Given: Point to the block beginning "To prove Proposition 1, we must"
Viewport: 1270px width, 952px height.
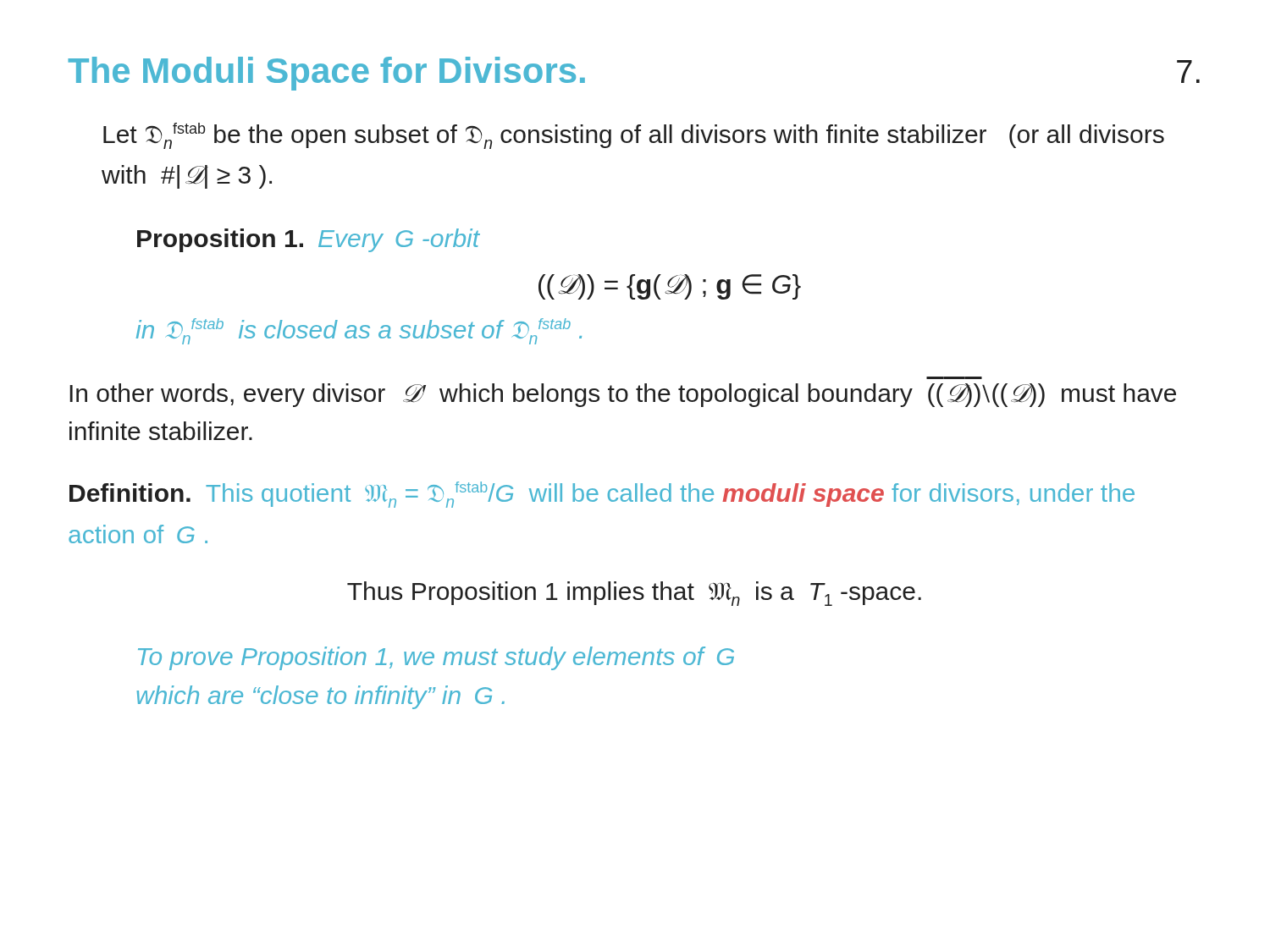Looking at the screenshot, I should point(435,675).
